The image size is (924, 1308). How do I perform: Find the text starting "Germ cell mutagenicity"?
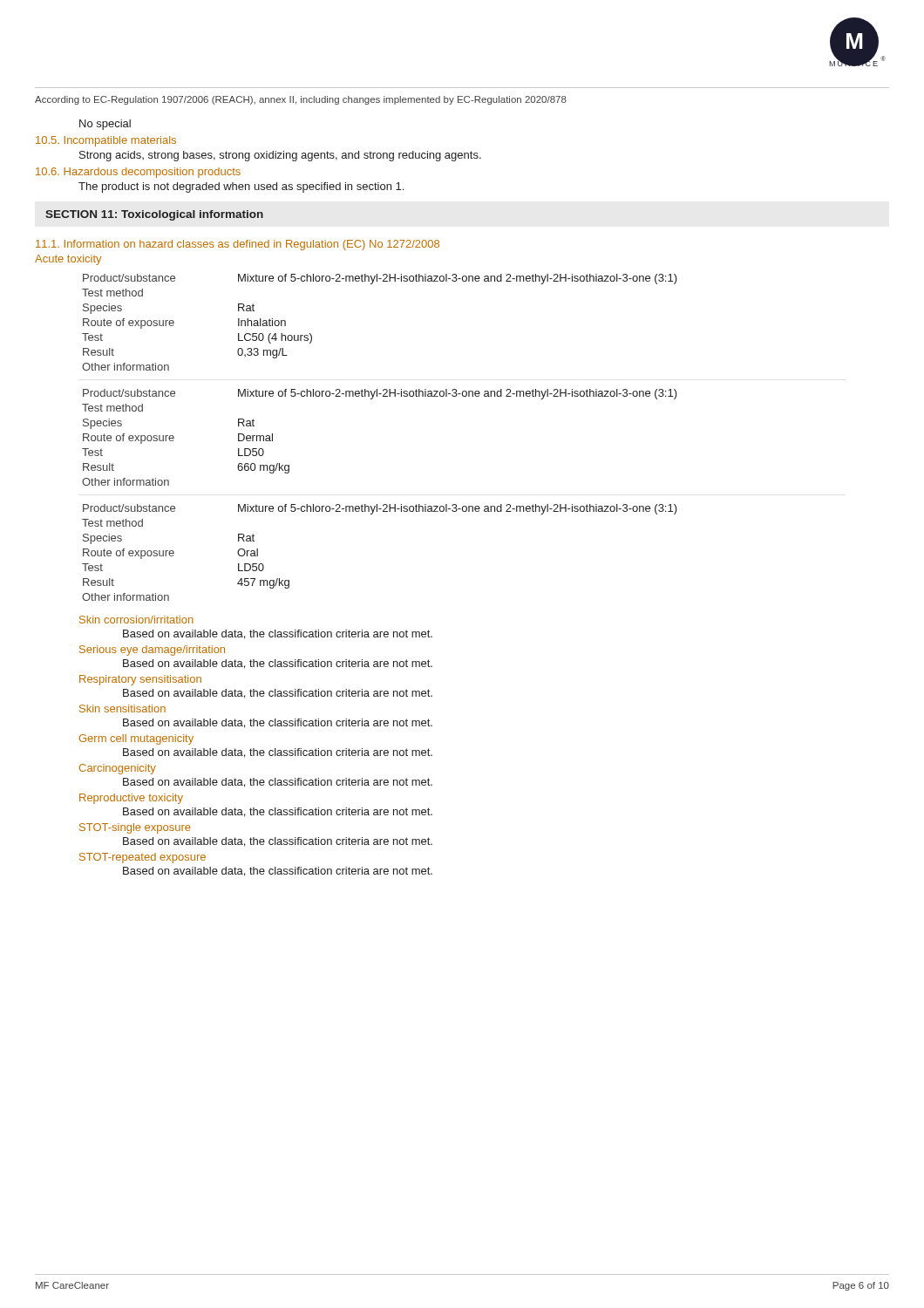click(x=136, y=738)
